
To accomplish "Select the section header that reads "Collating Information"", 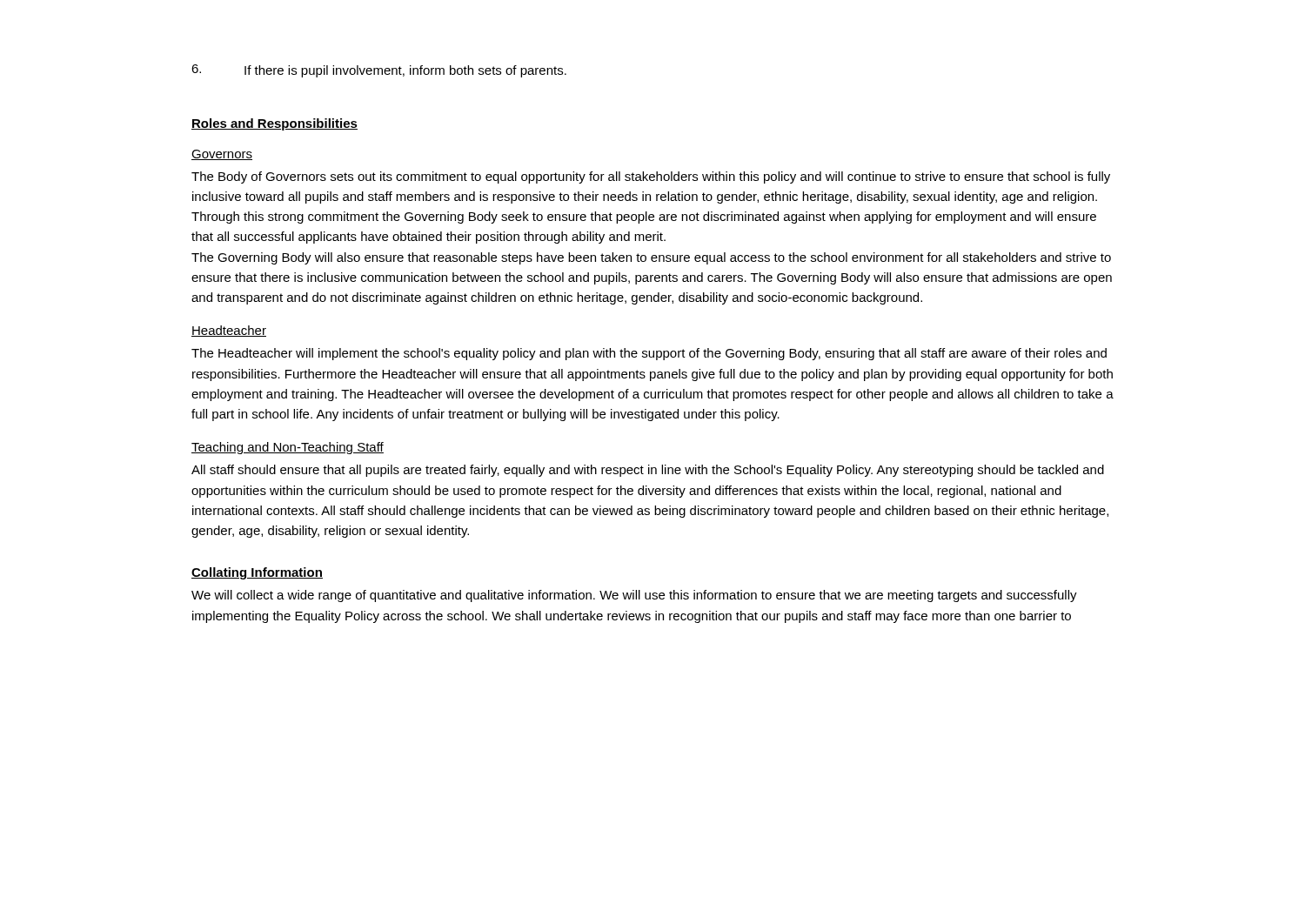I will [x=257, y=572].
